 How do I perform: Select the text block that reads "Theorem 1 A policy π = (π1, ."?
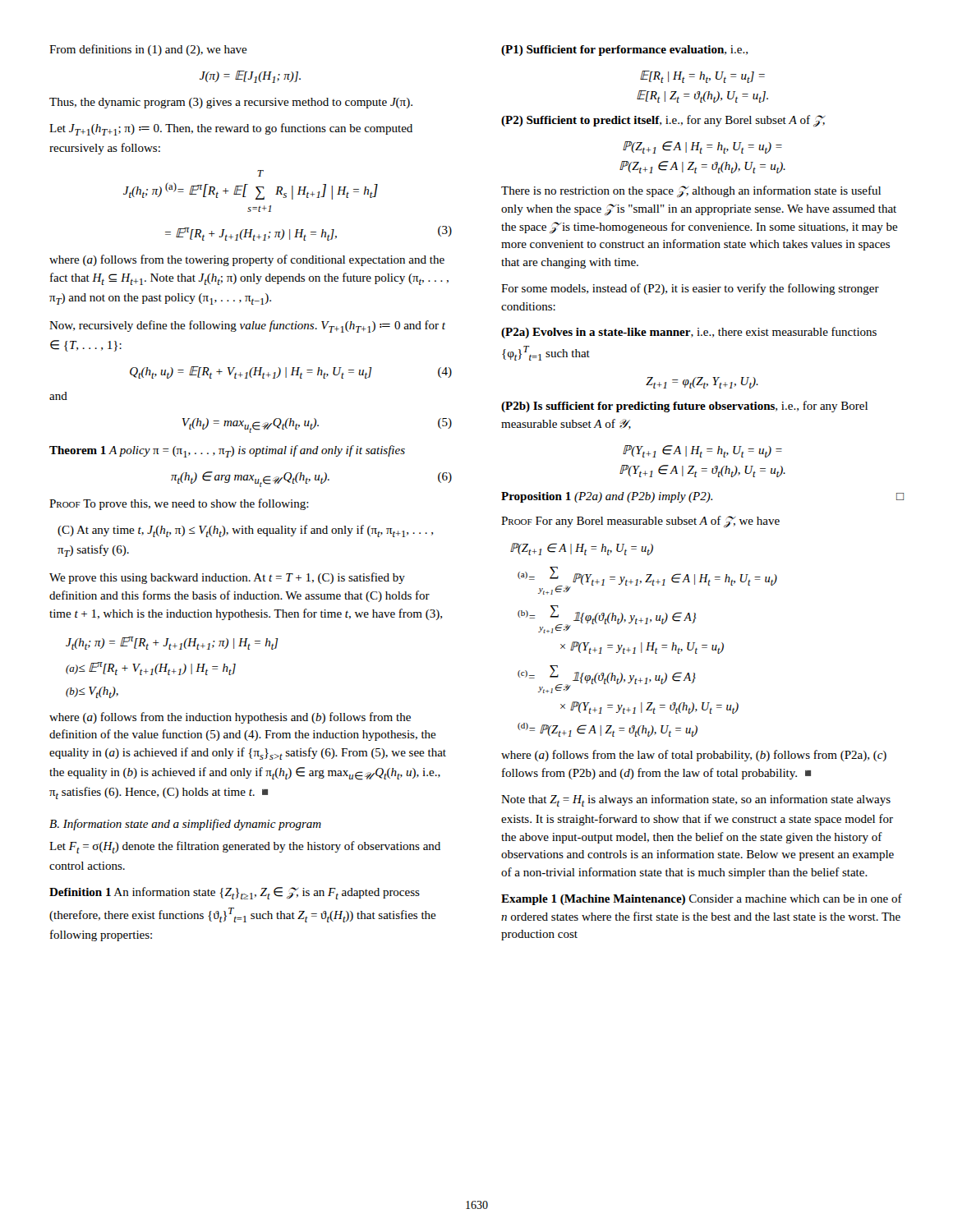click(x=227, y=452)
